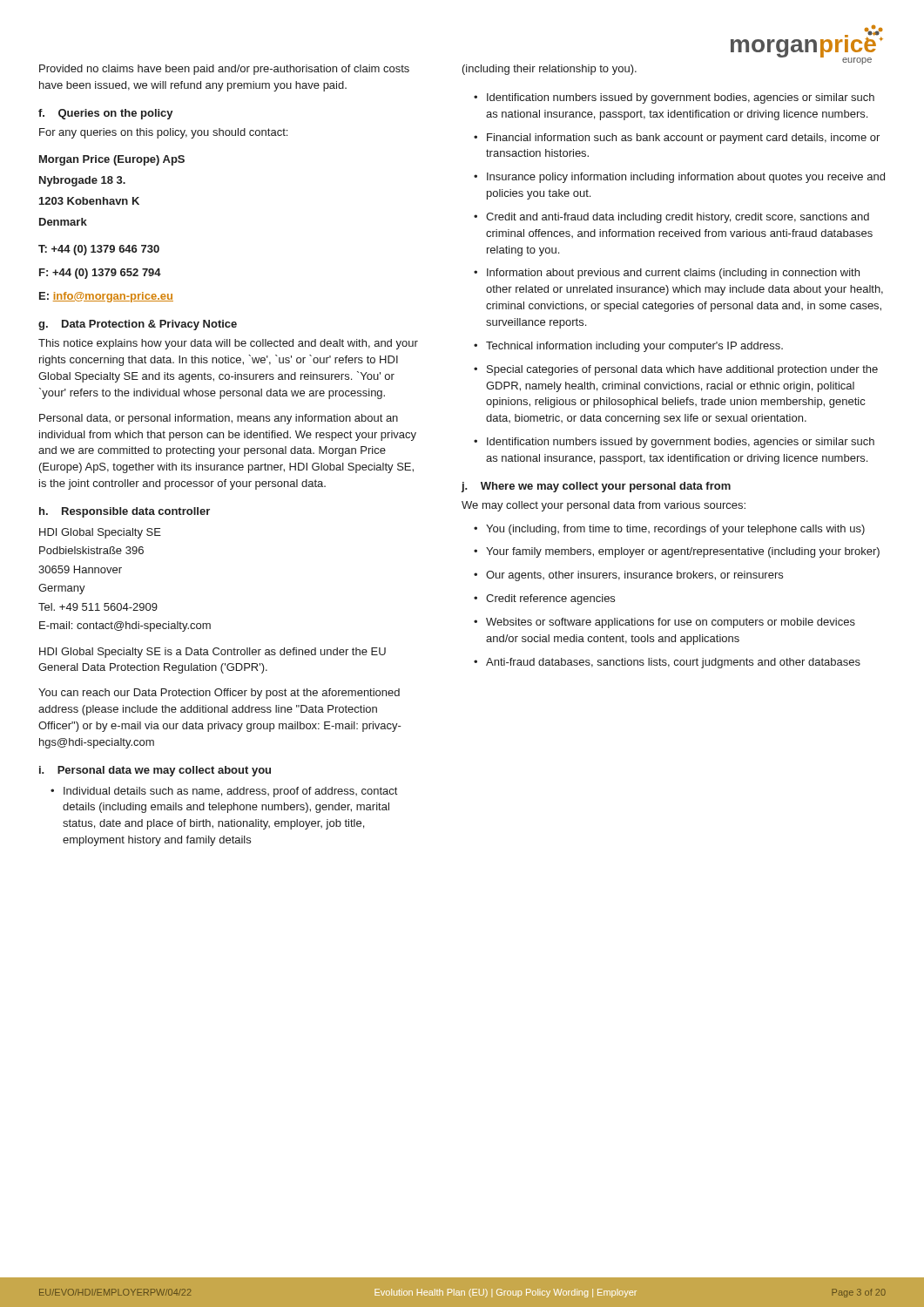Click on the passage starting "h. Responsible data controller"

coord(124,511)
